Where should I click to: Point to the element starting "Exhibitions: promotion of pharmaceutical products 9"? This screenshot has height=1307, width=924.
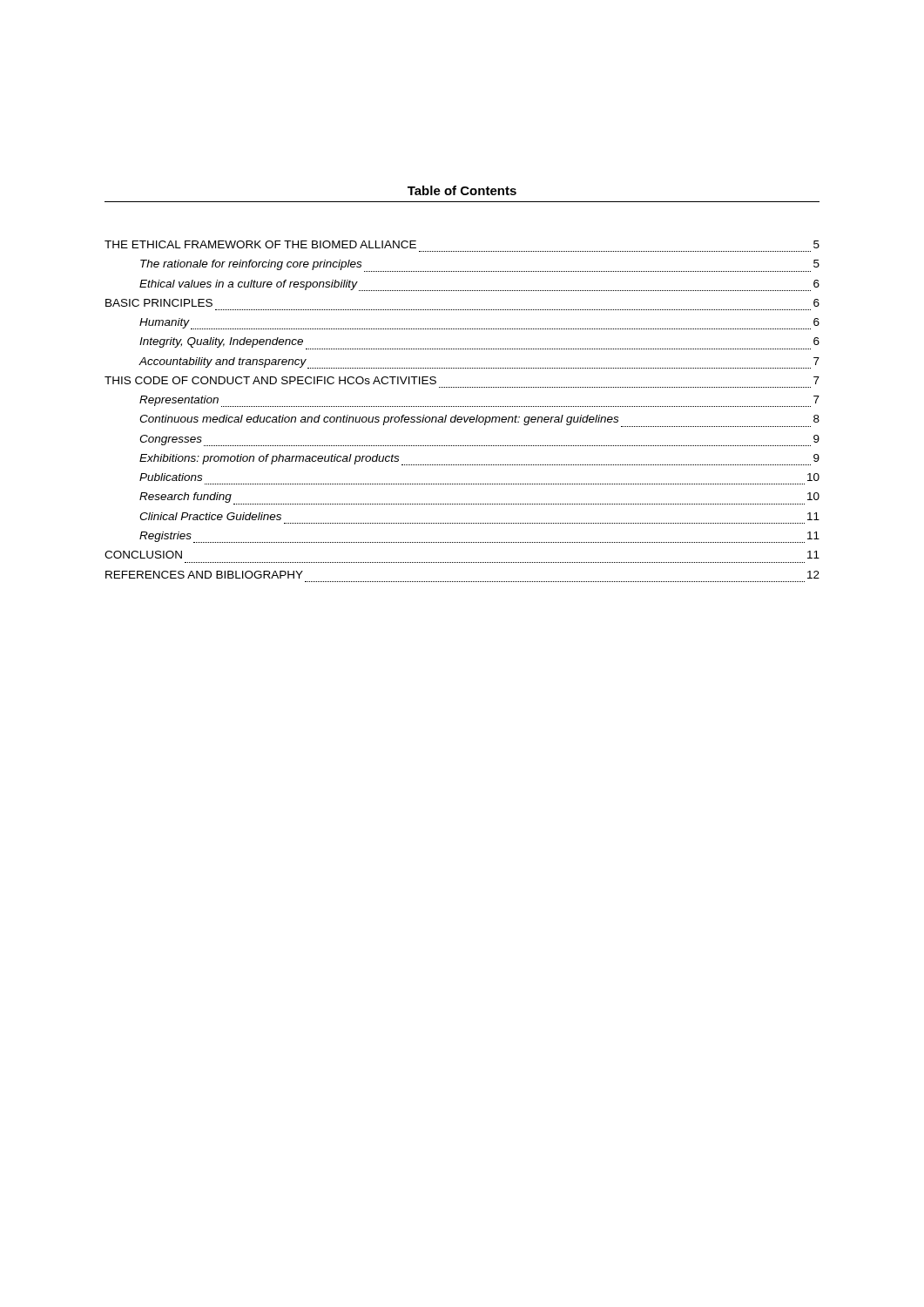click(462, 458)
